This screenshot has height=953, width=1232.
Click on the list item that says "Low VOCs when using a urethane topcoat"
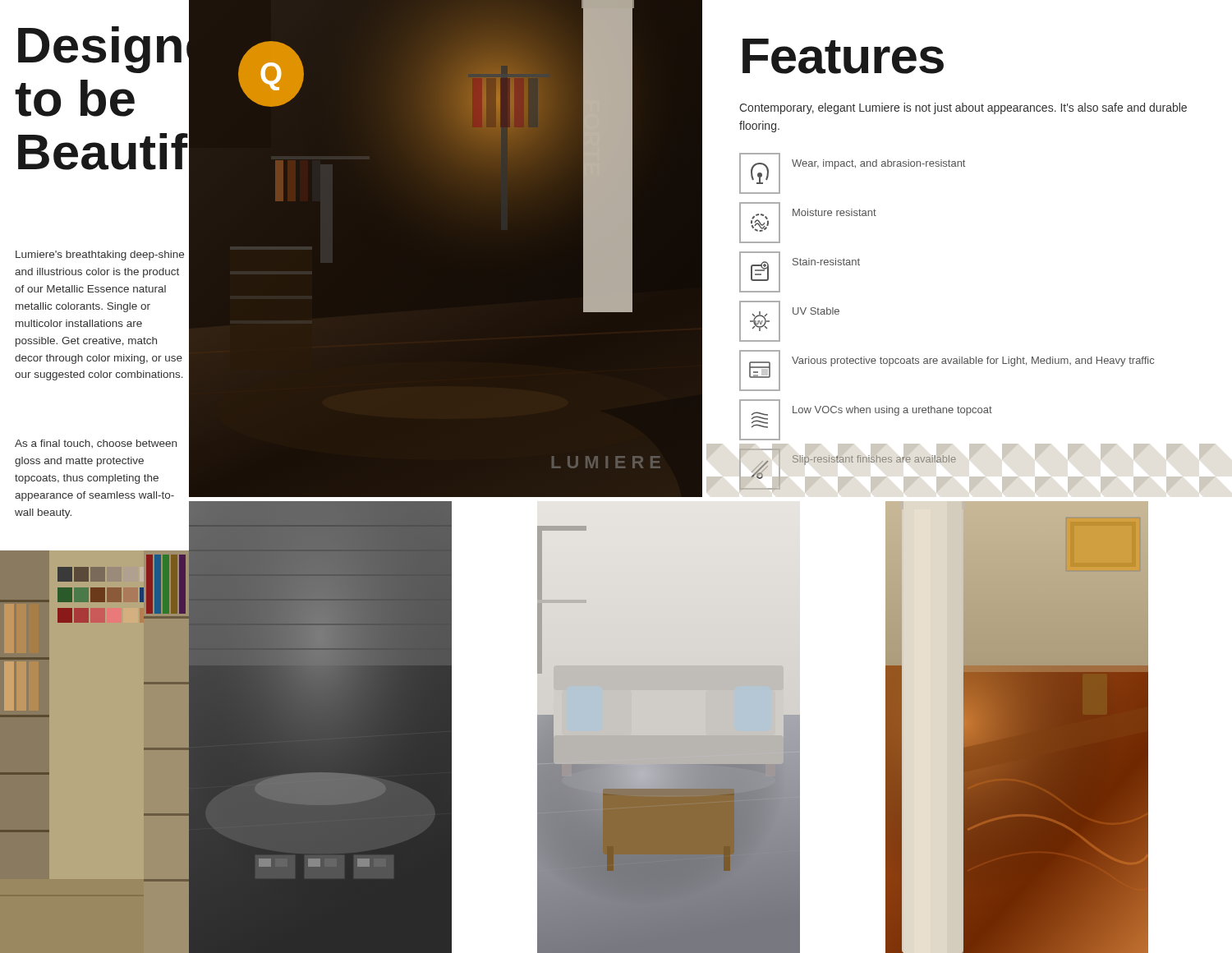(865, 420)
